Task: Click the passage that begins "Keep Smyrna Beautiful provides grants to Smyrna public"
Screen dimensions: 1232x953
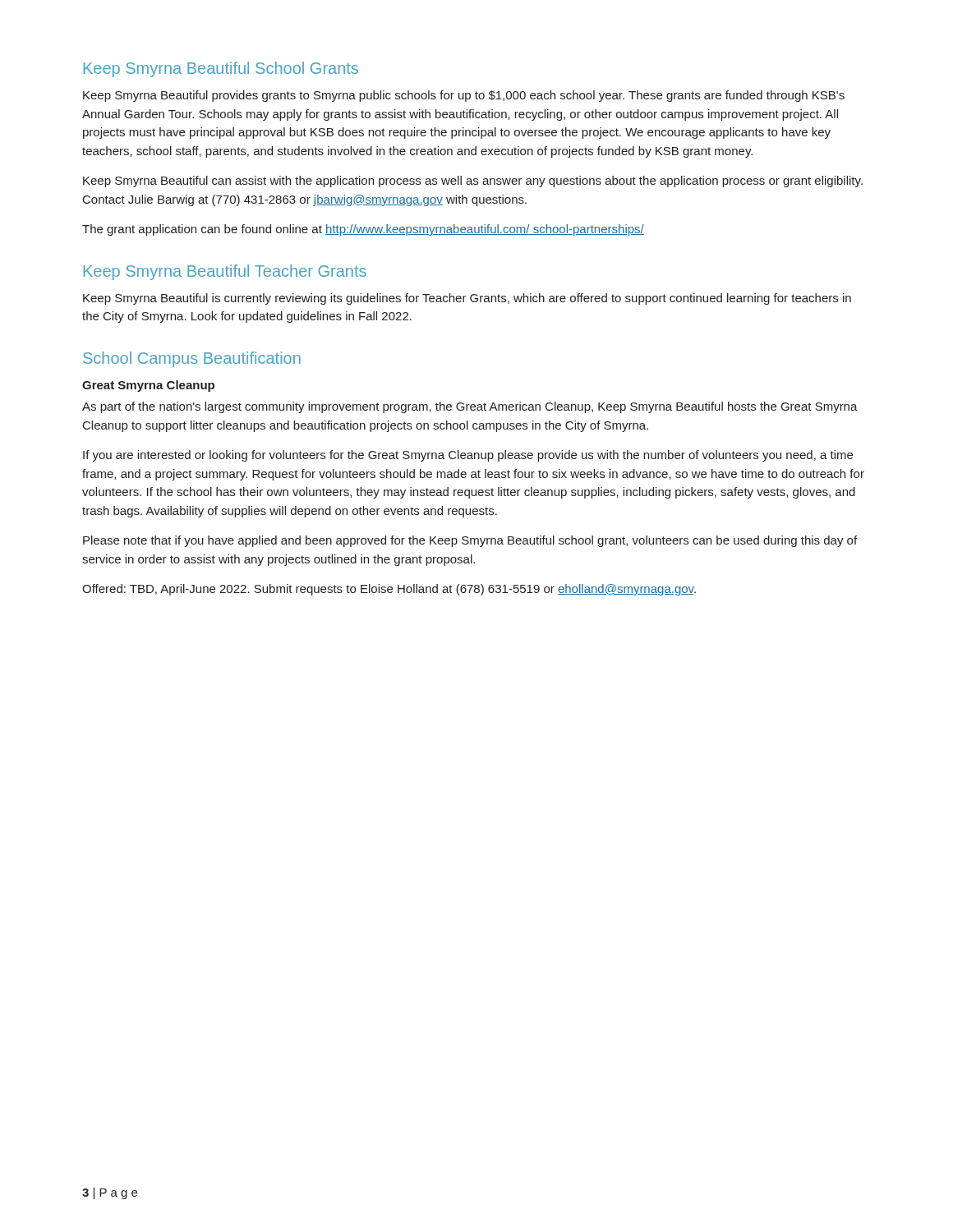Action: click(x=463, y=123)
